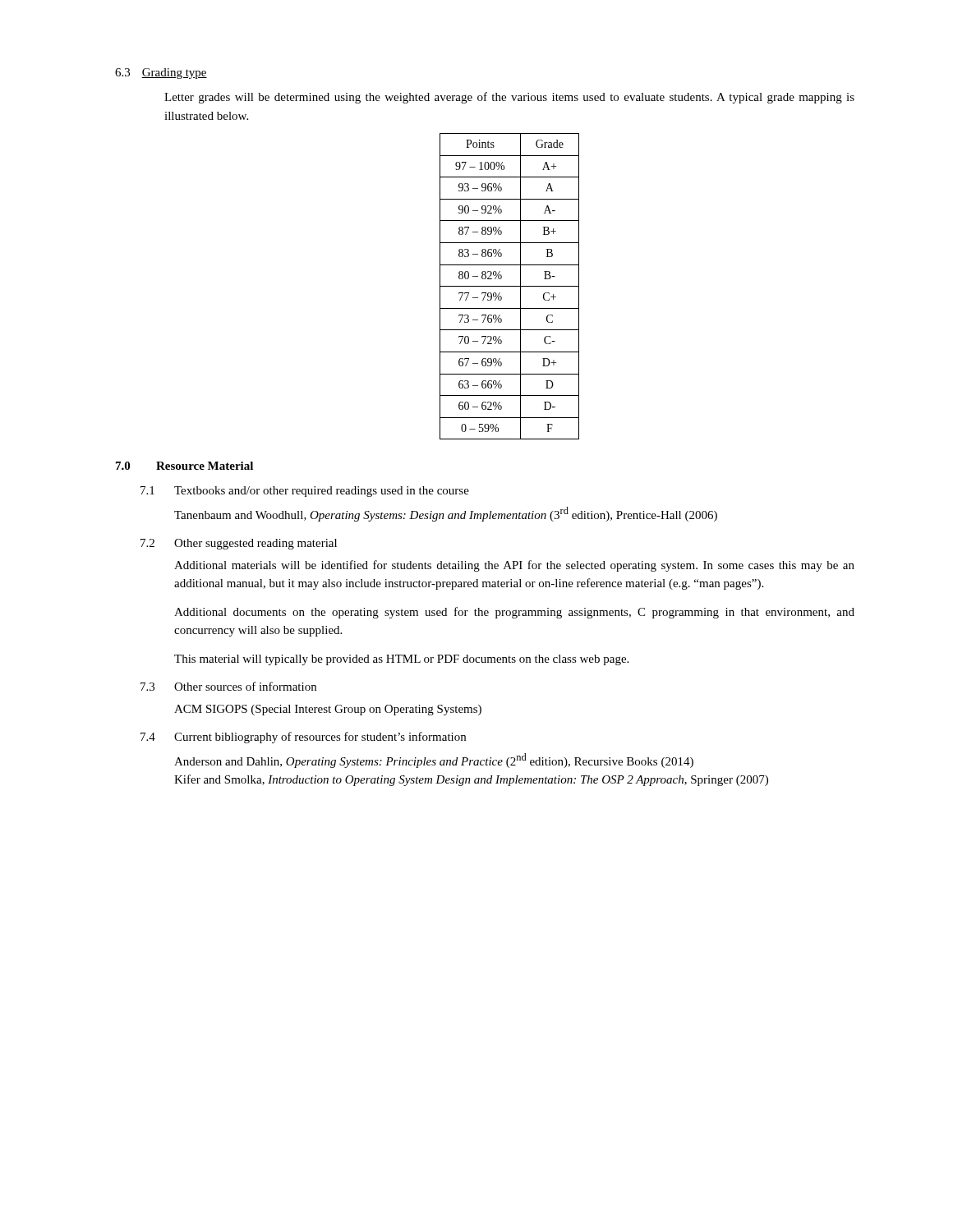
Task: Point to the text starting "Tanenbaum and Woodhull, Operating Systems:"
Action: 446,513
